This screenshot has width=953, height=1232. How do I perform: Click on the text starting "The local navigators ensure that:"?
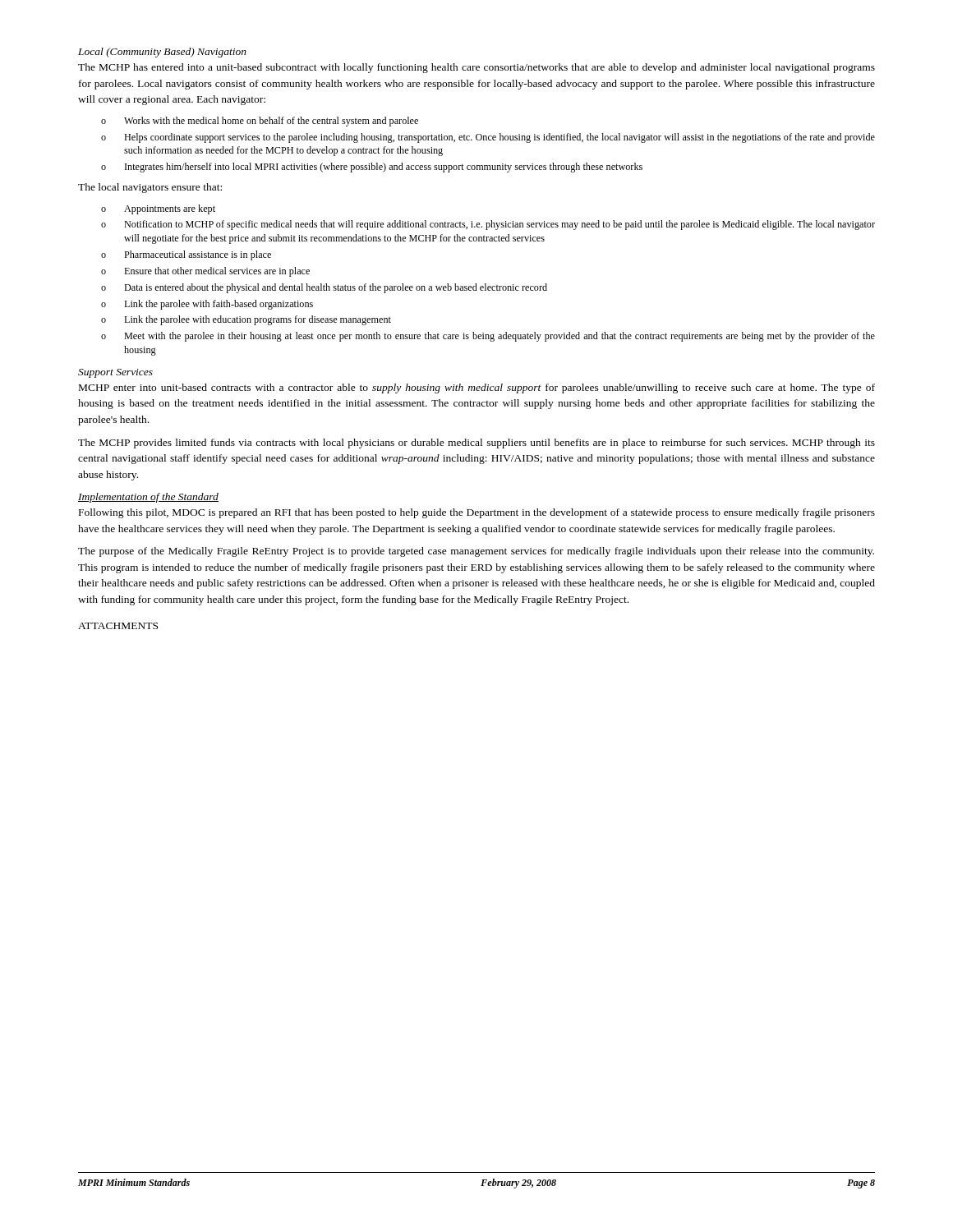[150, 187]
